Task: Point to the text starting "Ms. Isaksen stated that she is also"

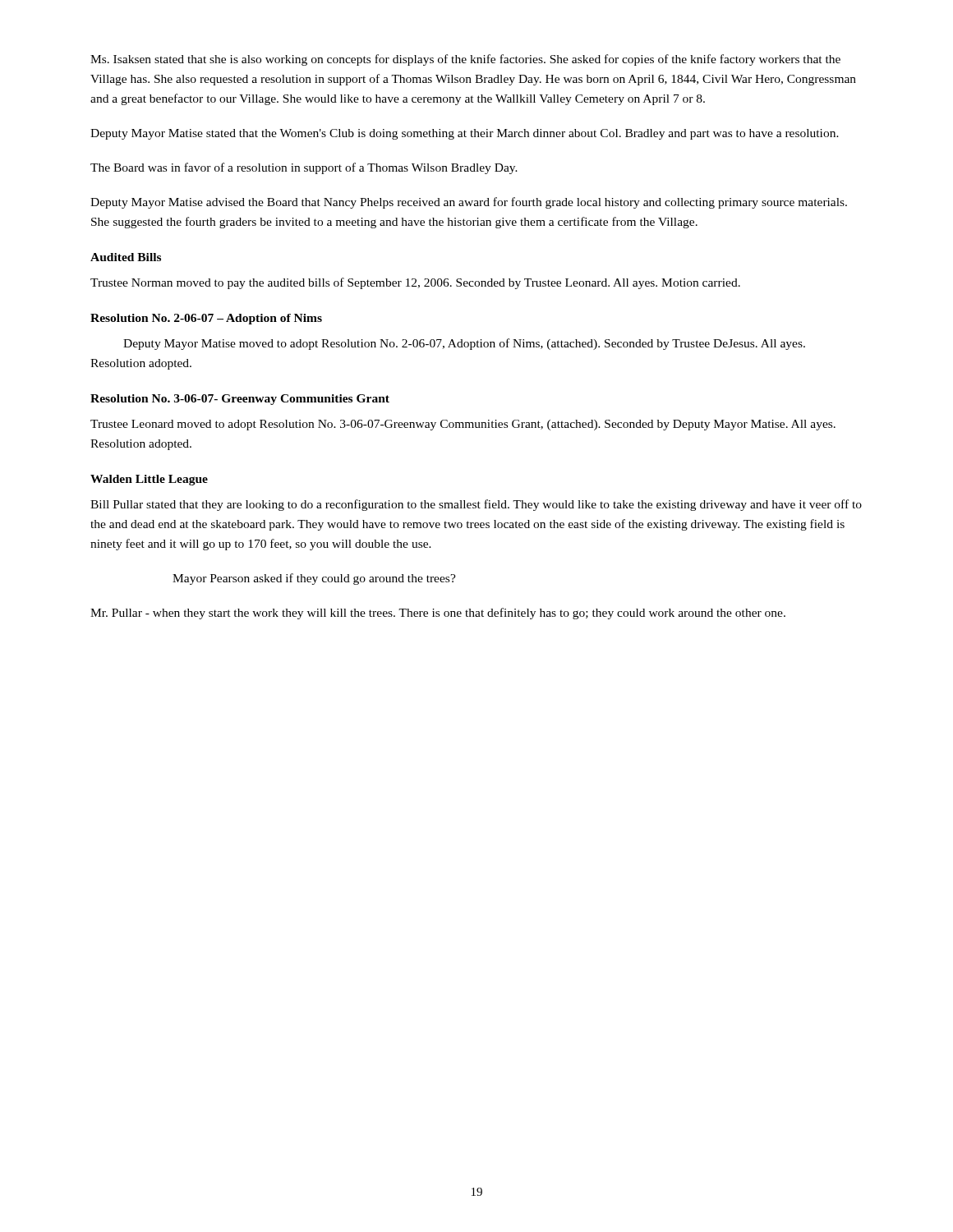Action: pos(476,79)
